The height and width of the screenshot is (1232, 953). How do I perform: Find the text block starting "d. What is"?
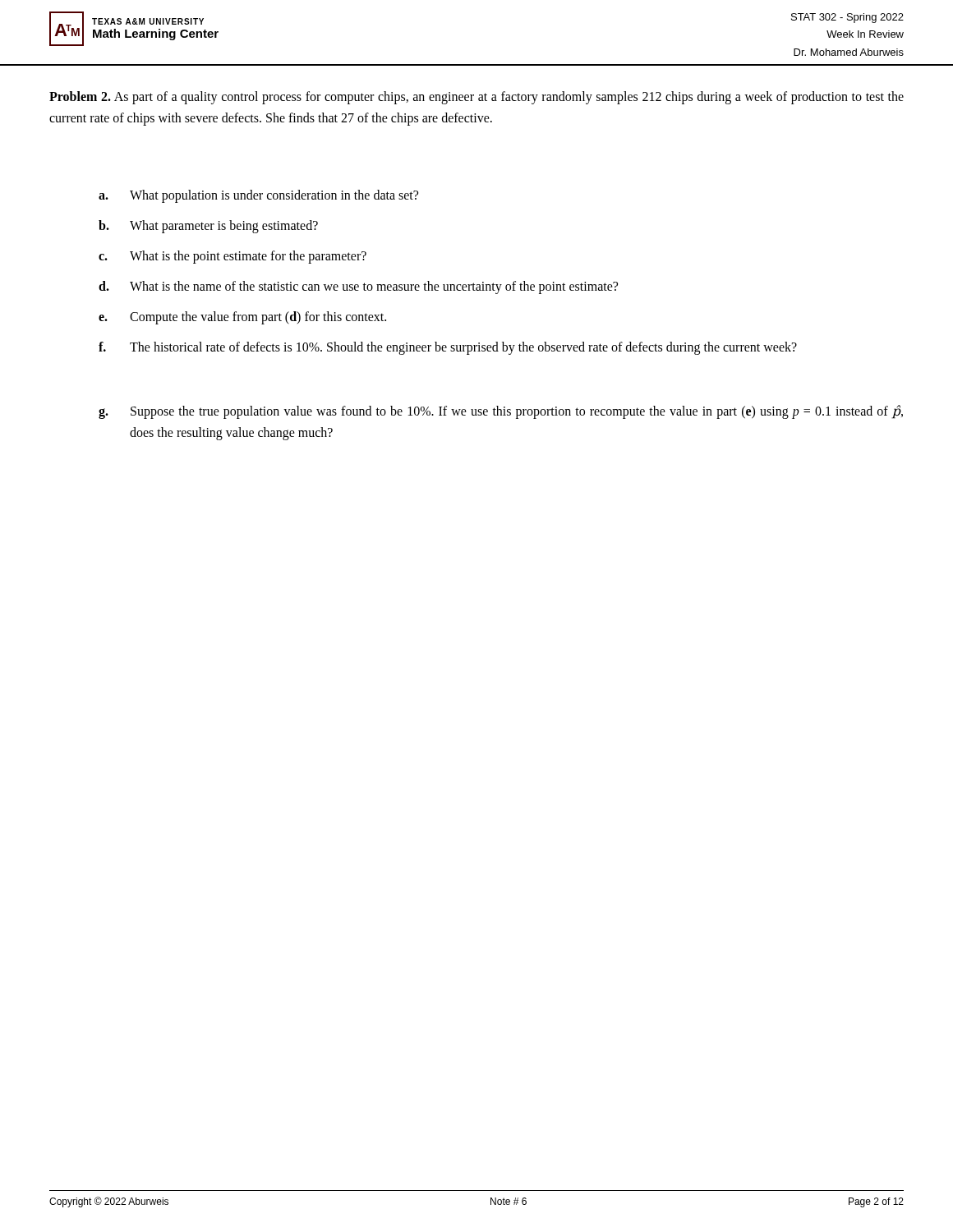pyautogui.click(x=476, y=287)
